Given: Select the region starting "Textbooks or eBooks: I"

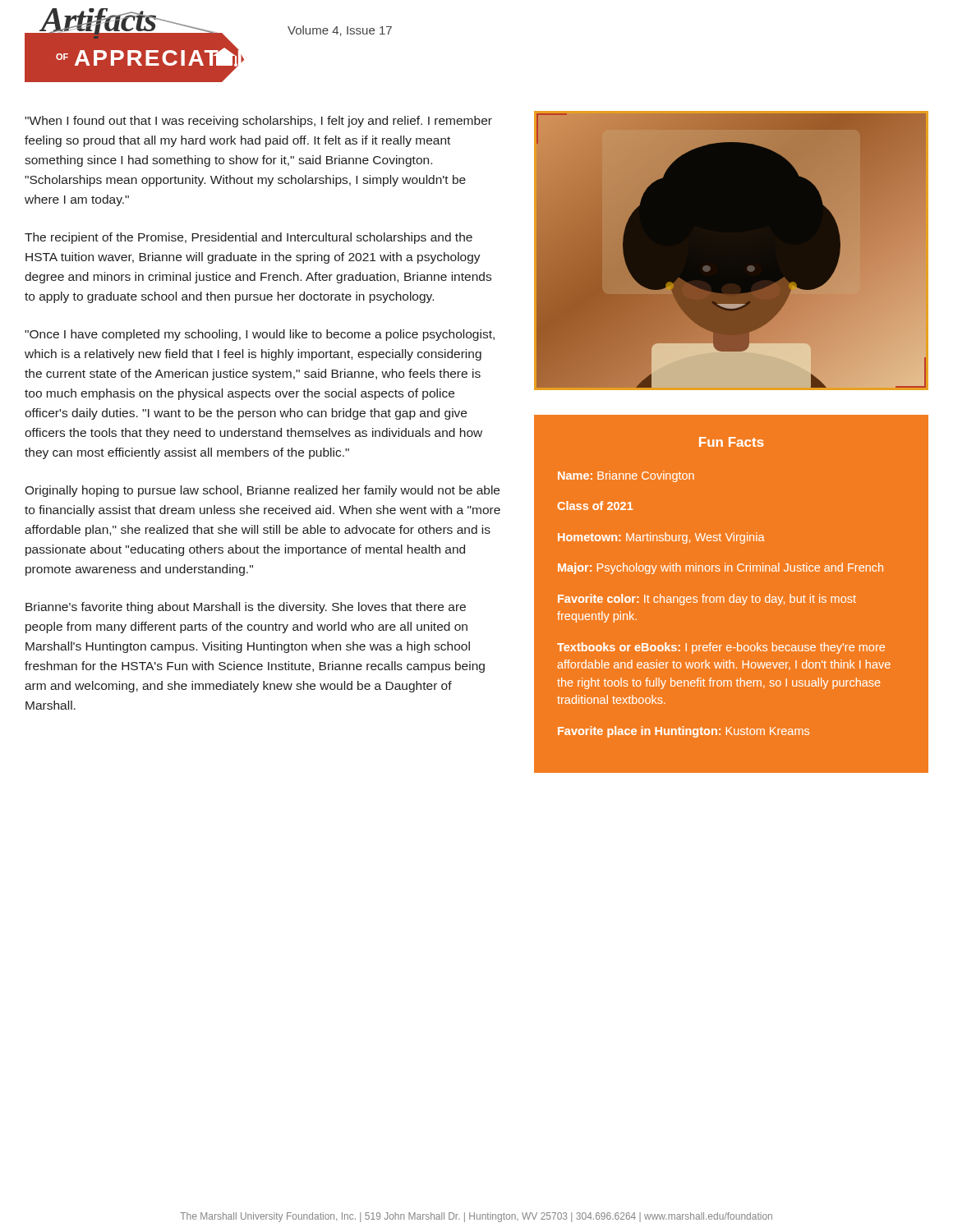Looking at the screenshot, I should (x=724, y=673).
